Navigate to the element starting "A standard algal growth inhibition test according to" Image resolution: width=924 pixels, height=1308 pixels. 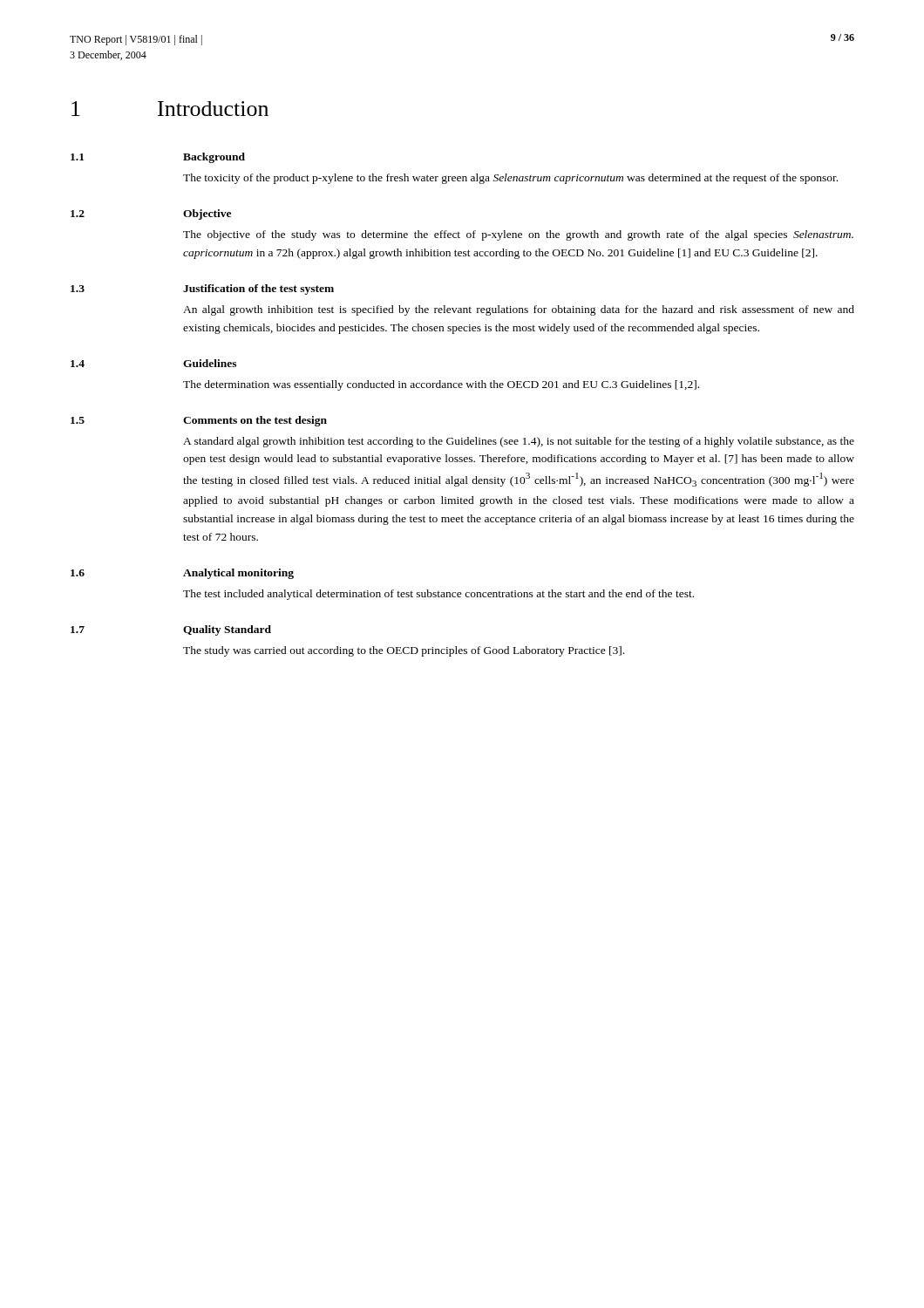519,488
